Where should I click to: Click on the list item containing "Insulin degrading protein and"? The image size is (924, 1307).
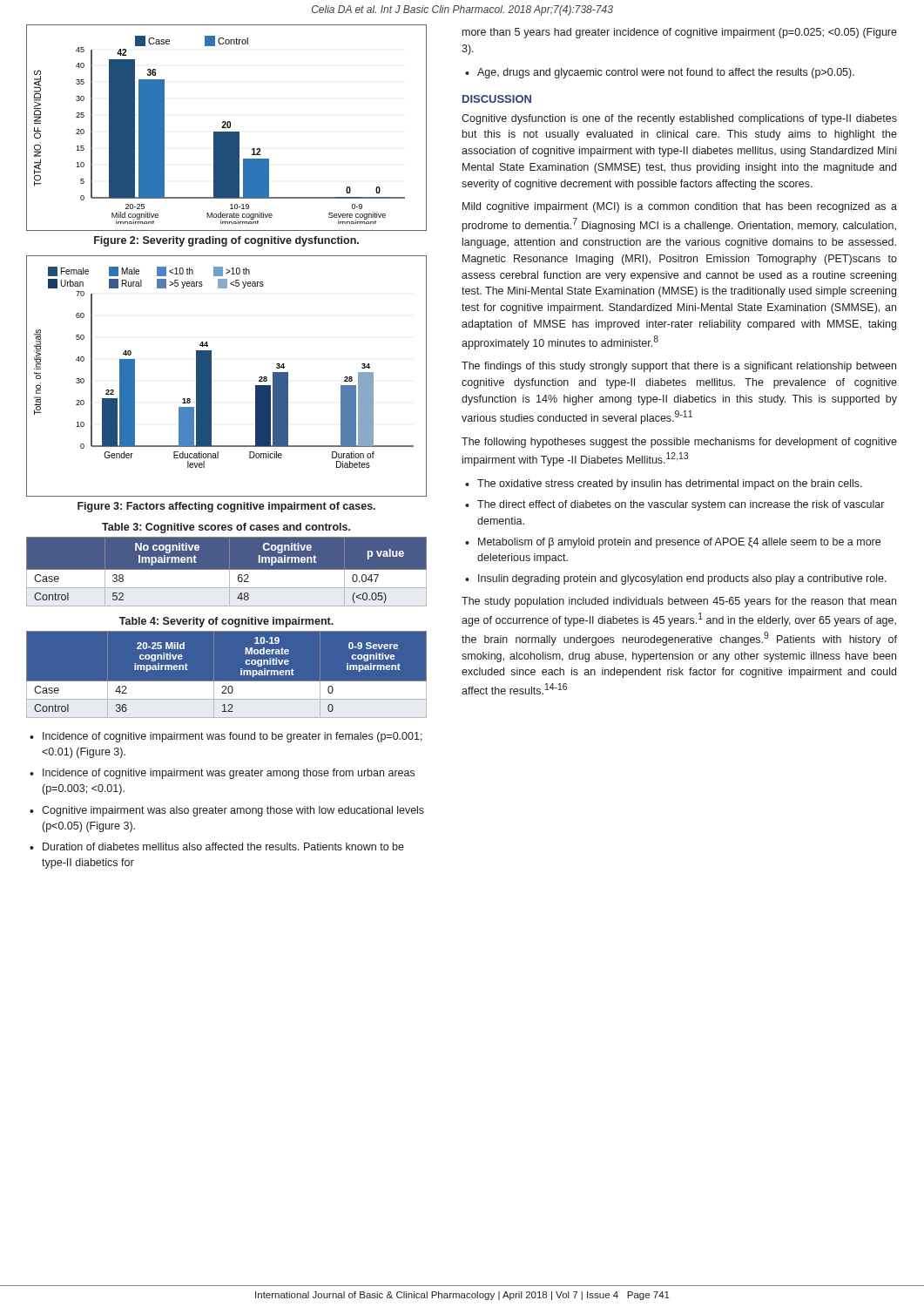[682, 578]
